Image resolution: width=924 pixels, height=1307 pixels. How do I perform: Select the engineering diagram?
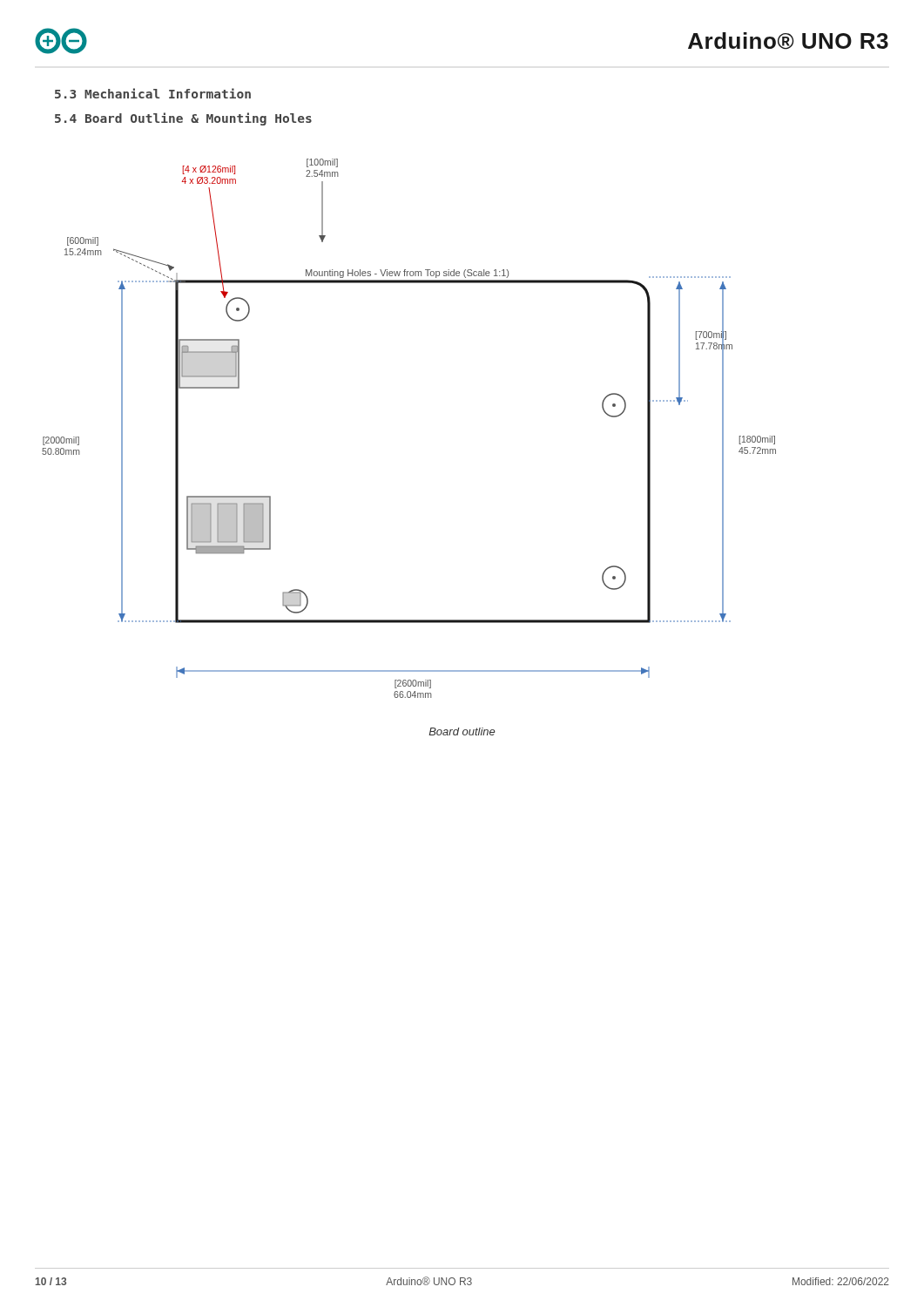(x=462, y=436)
